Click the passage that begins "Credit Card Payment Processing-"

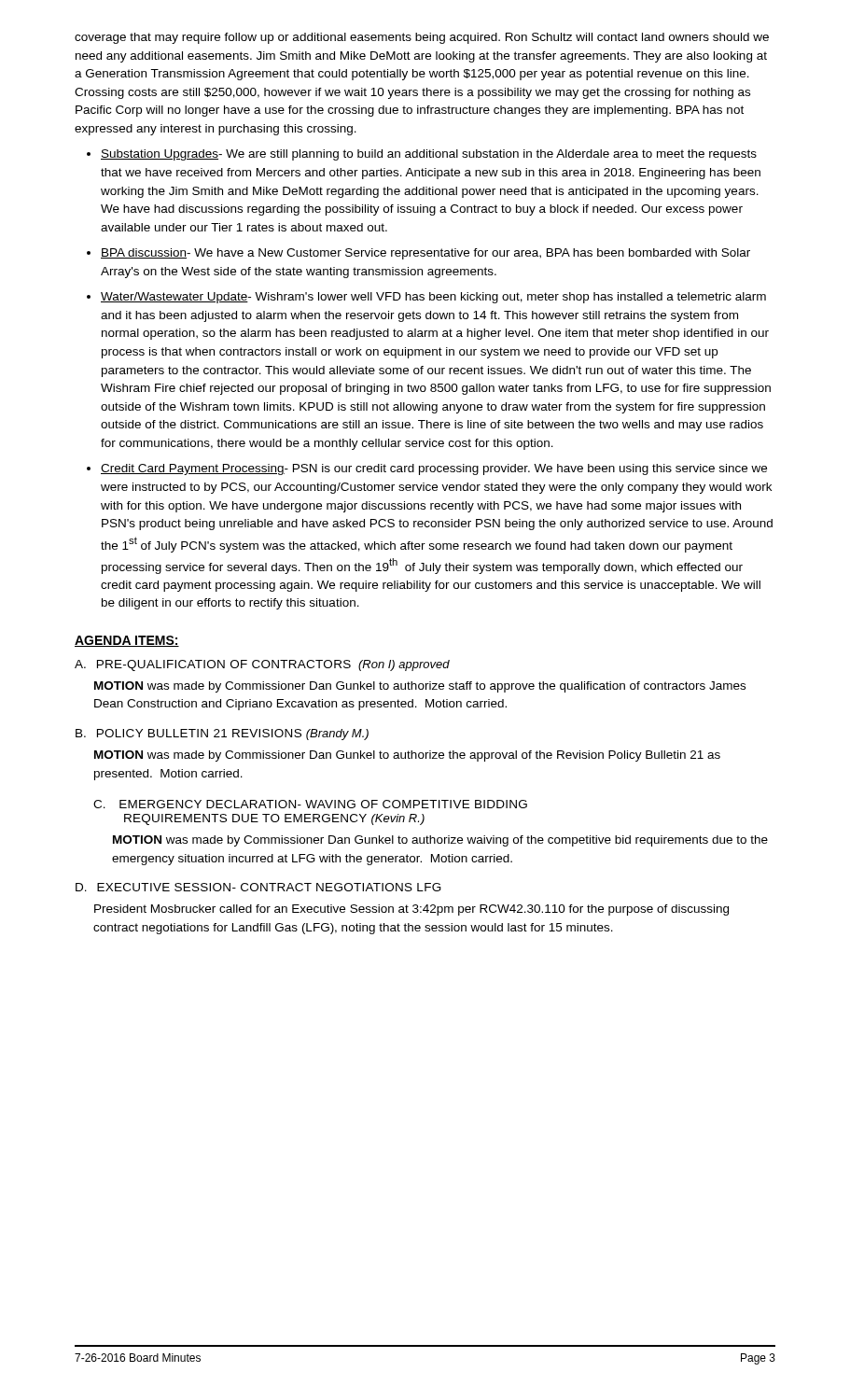tap(437, 536)
